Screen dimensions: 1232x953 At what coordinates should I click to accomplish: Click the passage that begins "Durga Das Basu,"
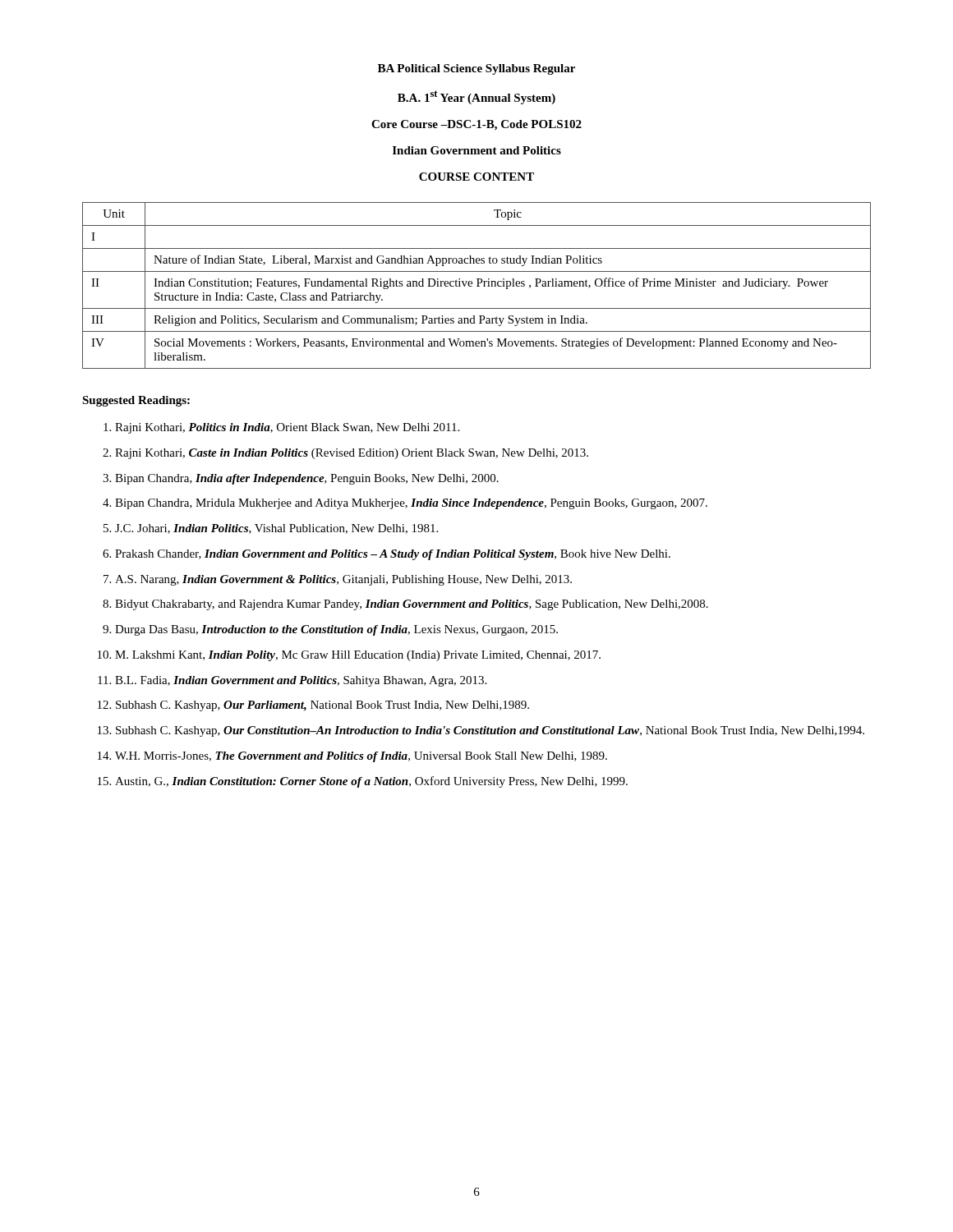point(337,629)
